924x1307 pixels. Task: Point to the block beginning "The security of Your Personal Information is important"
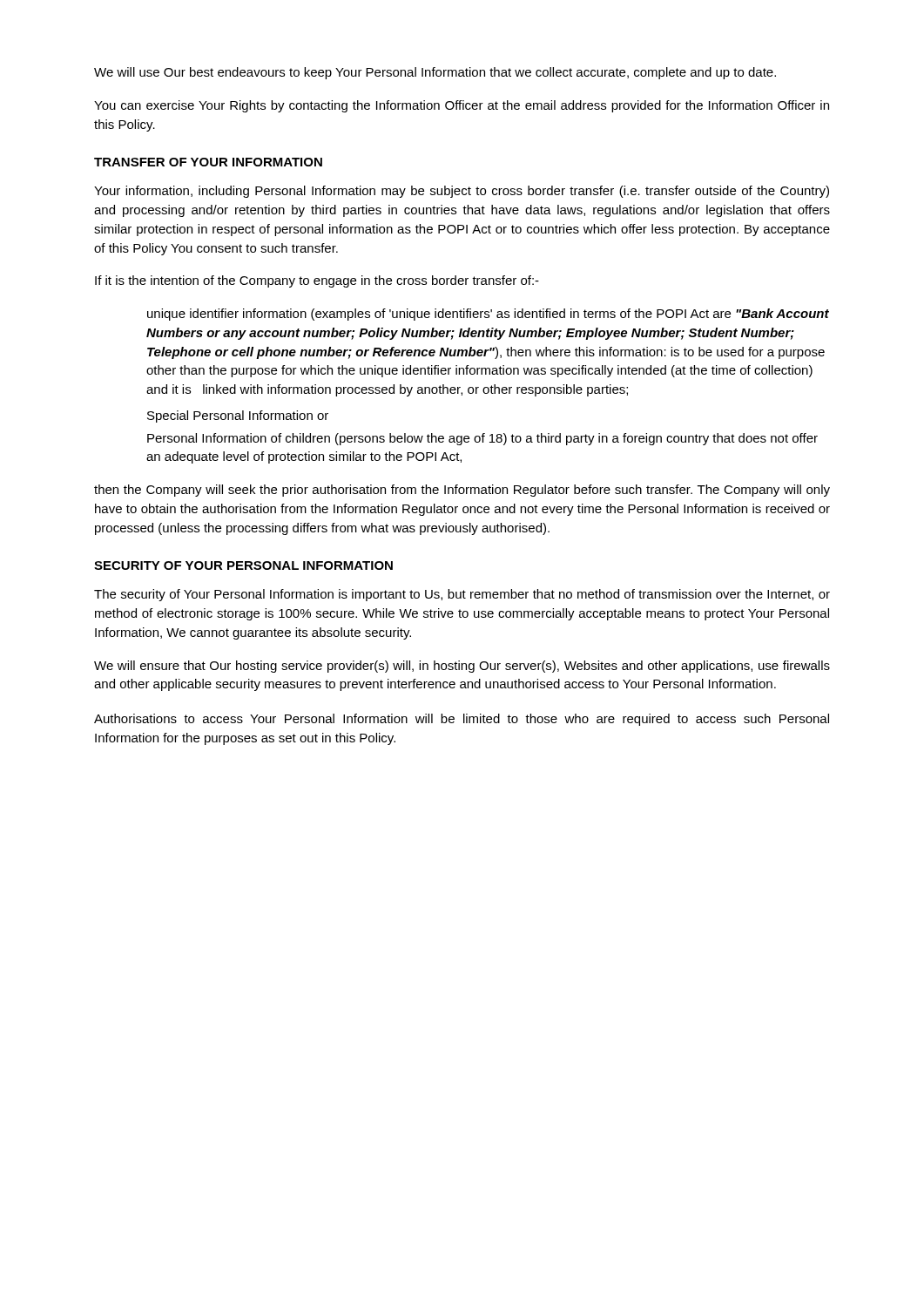coord(462,613)
